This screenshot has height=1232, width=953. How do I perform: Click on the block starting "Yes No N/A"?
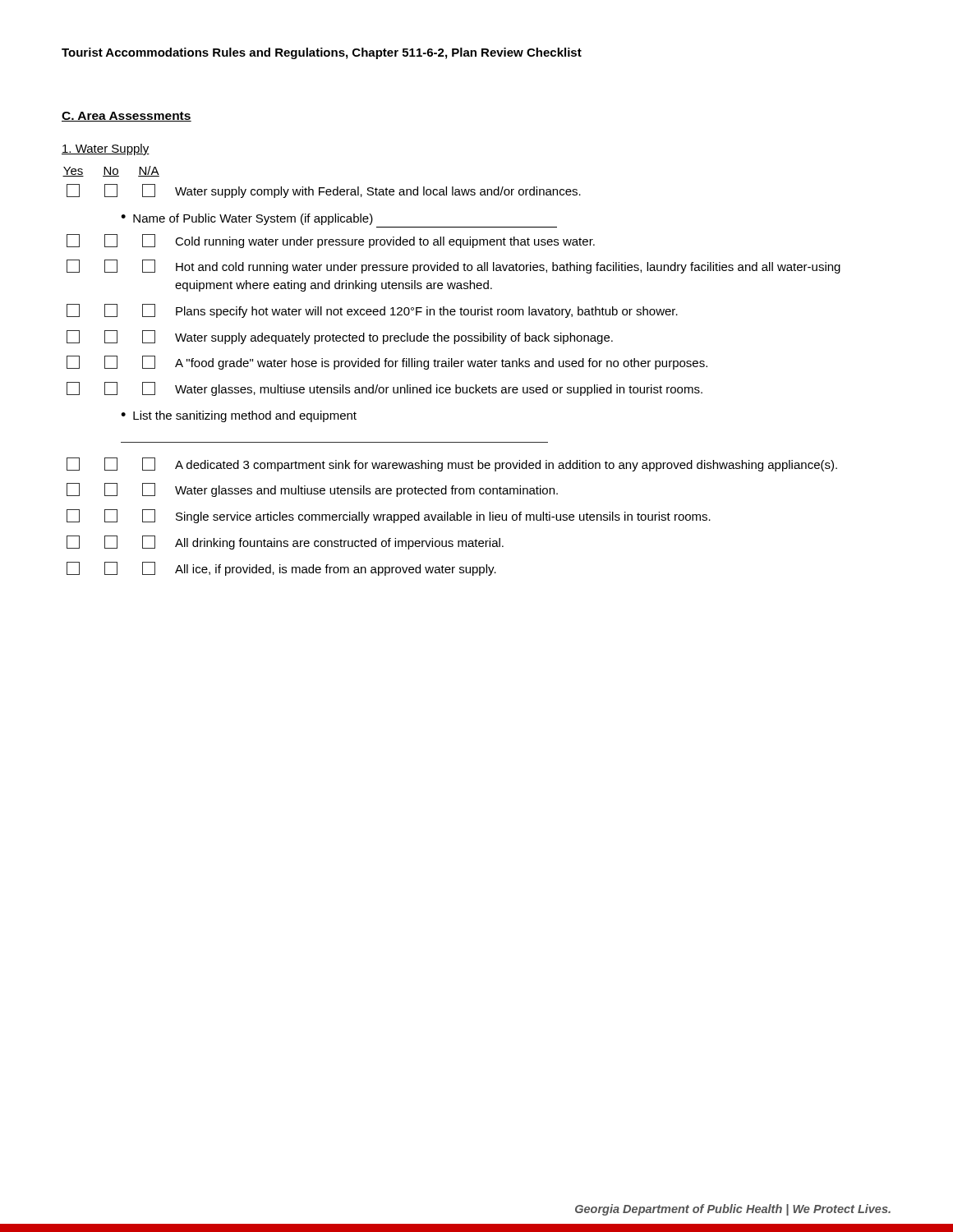[111, 170]
